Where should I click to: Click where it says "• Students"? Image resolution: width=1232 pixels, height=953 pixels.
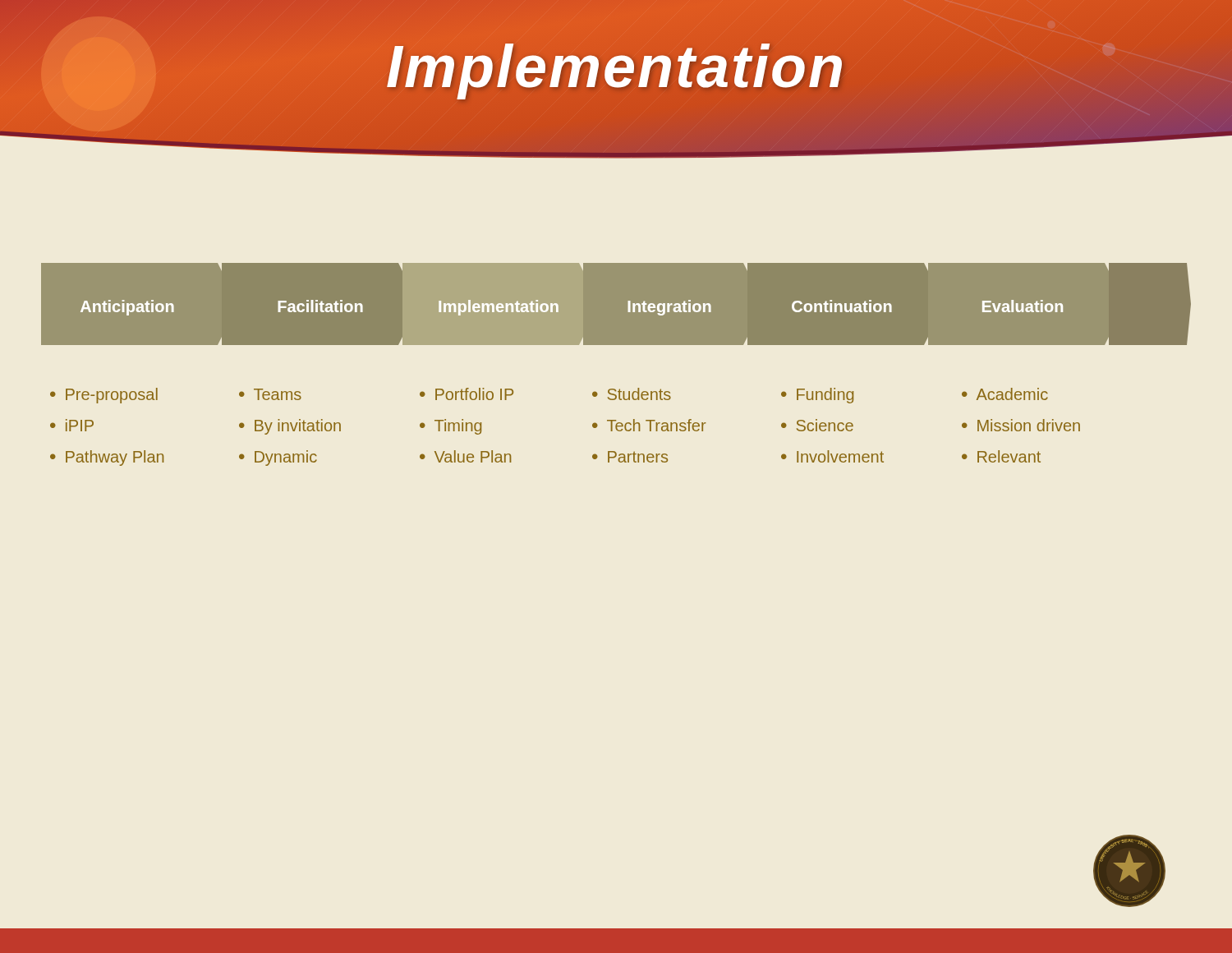pos(631,394)
